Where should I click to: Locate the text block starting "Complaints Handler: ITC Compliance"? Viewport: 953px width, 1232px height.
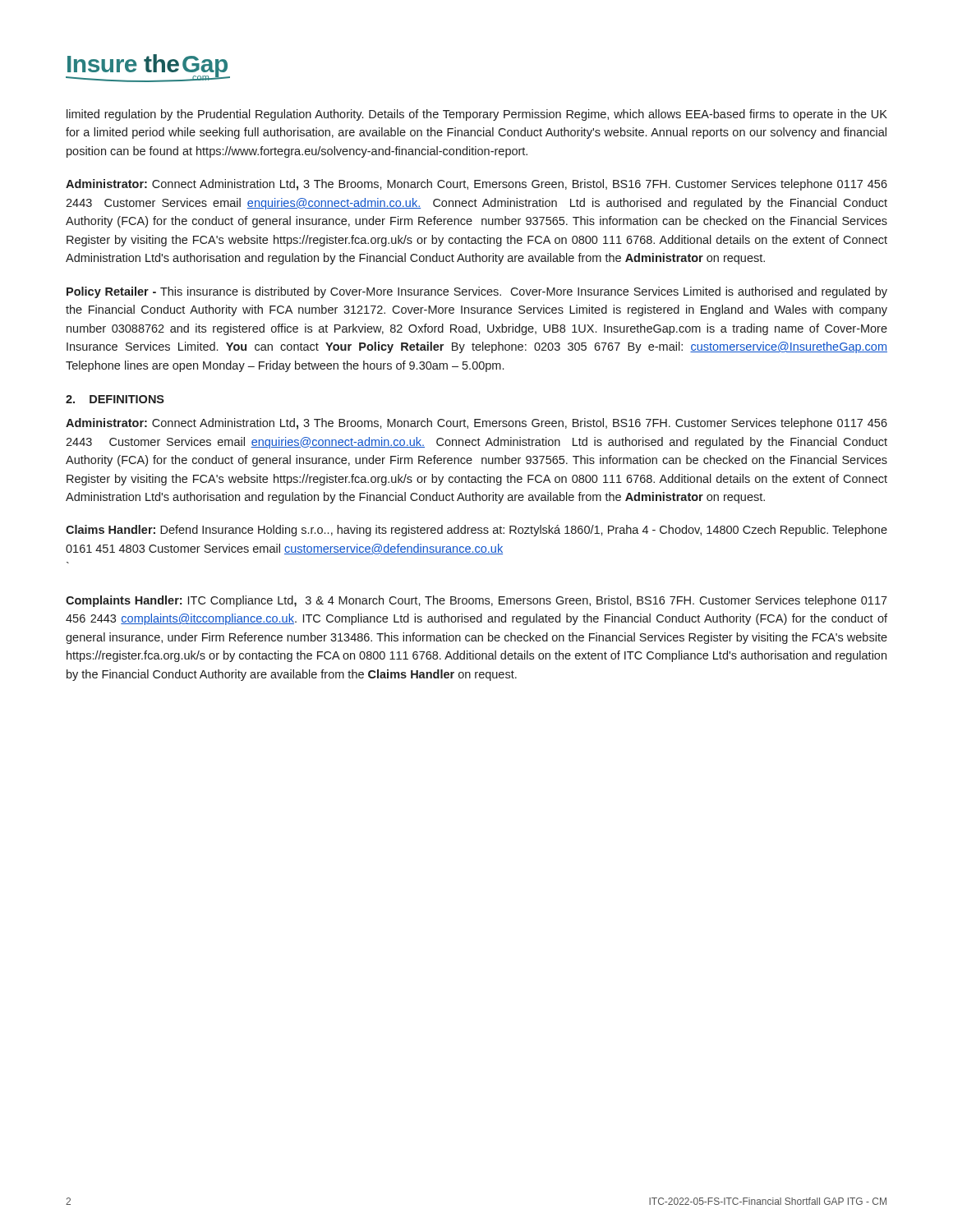476,637
